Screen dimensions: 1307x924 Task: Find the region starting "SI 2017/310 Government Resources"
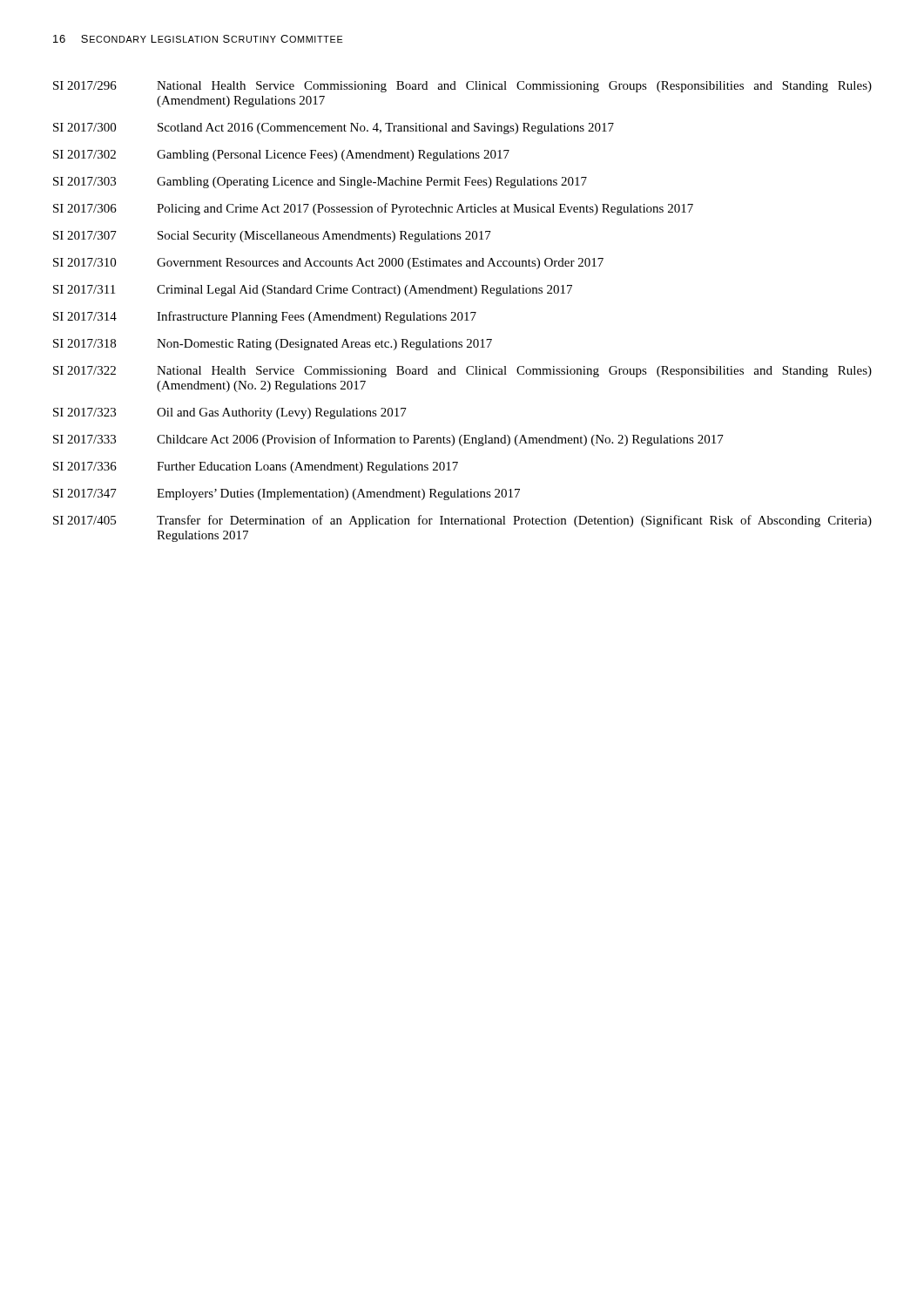click(x=462, y=263)
